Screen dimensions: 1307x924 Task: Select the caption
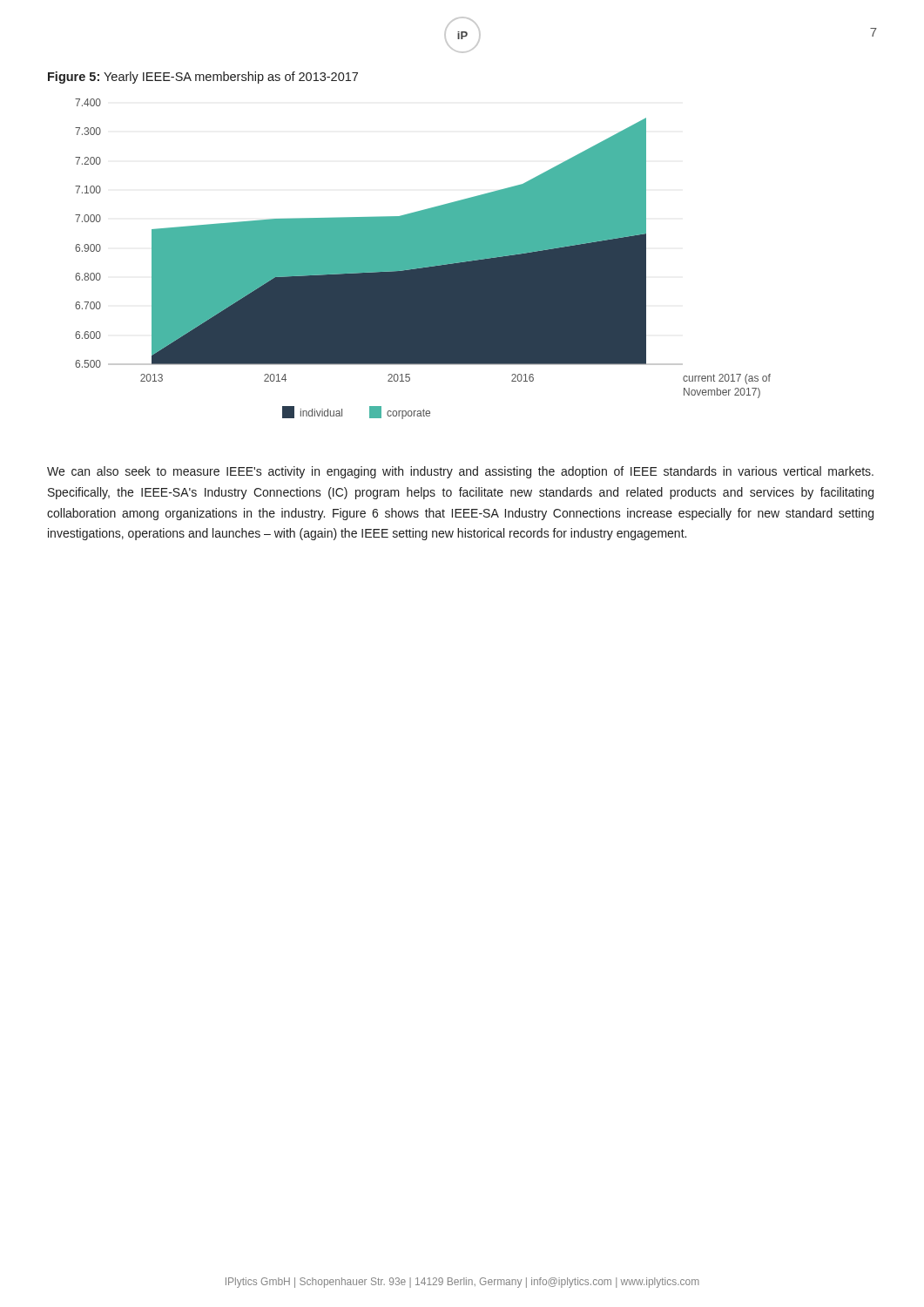point(203,77)
